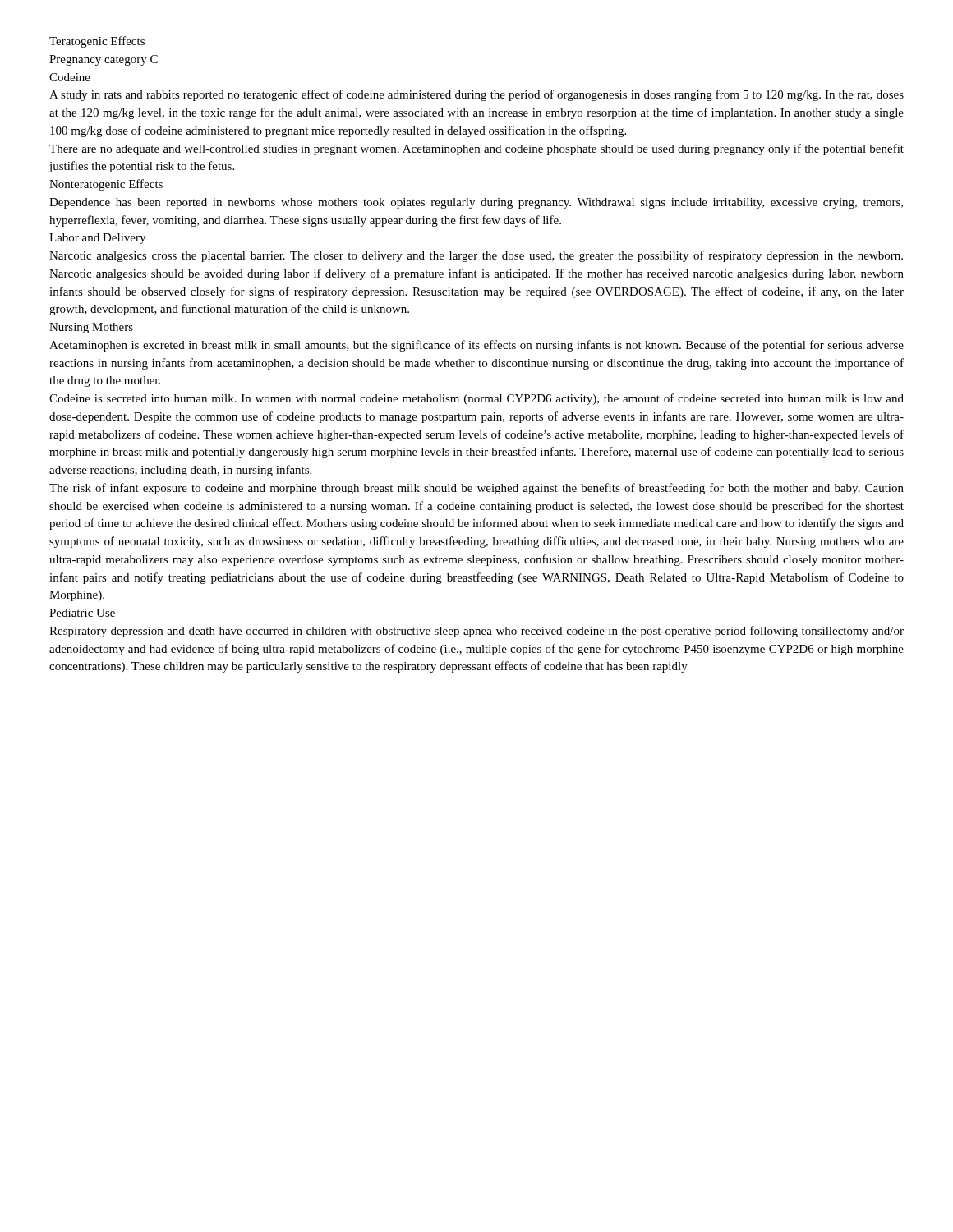Click the passage that begins "Respiratory depression and death have occurred in children"
The height and width of the screenshot is (1232, 953).
(x=476, y=648)
